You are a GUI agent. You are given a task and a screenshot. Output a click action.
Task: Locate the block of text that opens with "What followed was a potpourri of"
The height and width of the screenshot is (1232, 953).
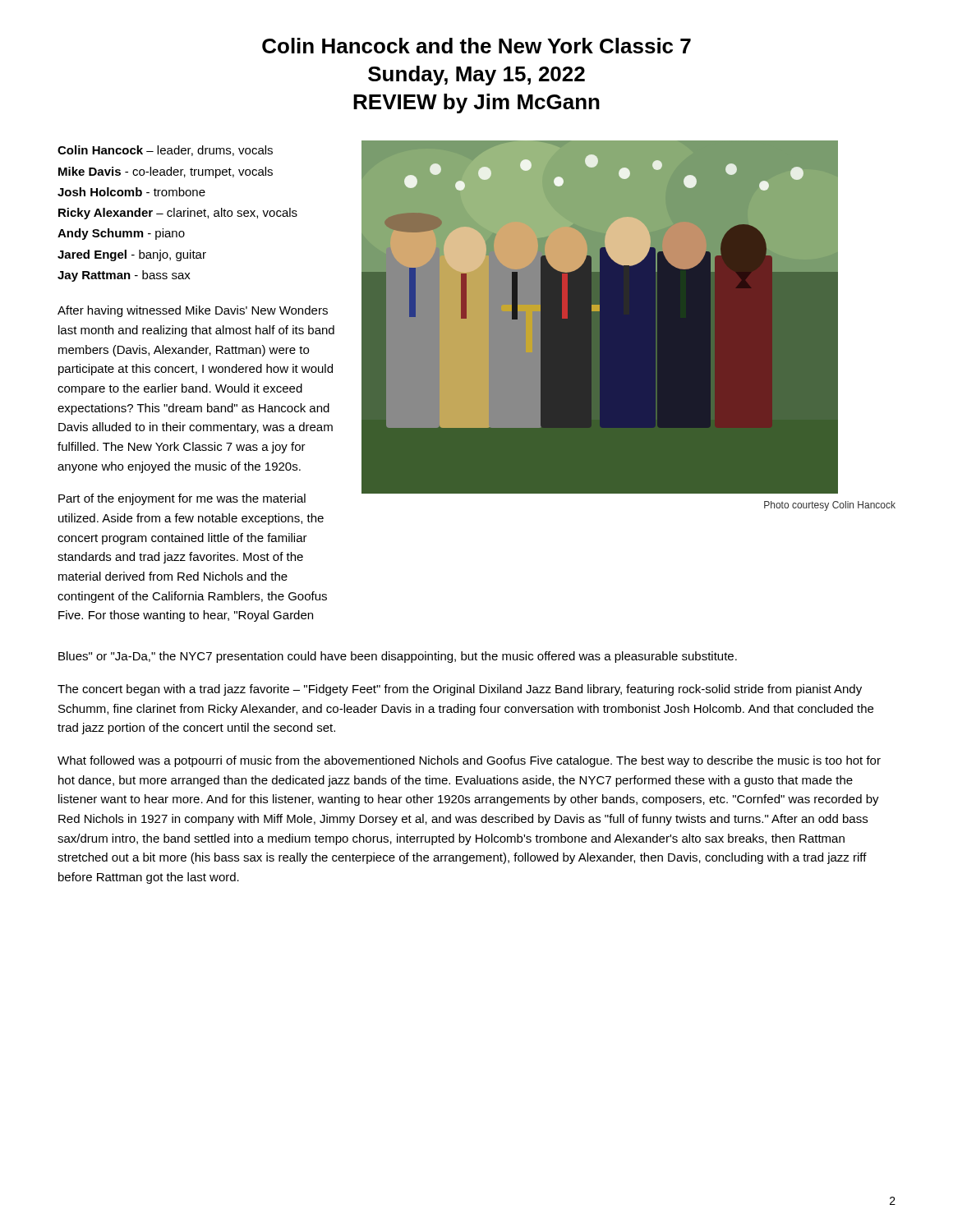pos(469,818)
